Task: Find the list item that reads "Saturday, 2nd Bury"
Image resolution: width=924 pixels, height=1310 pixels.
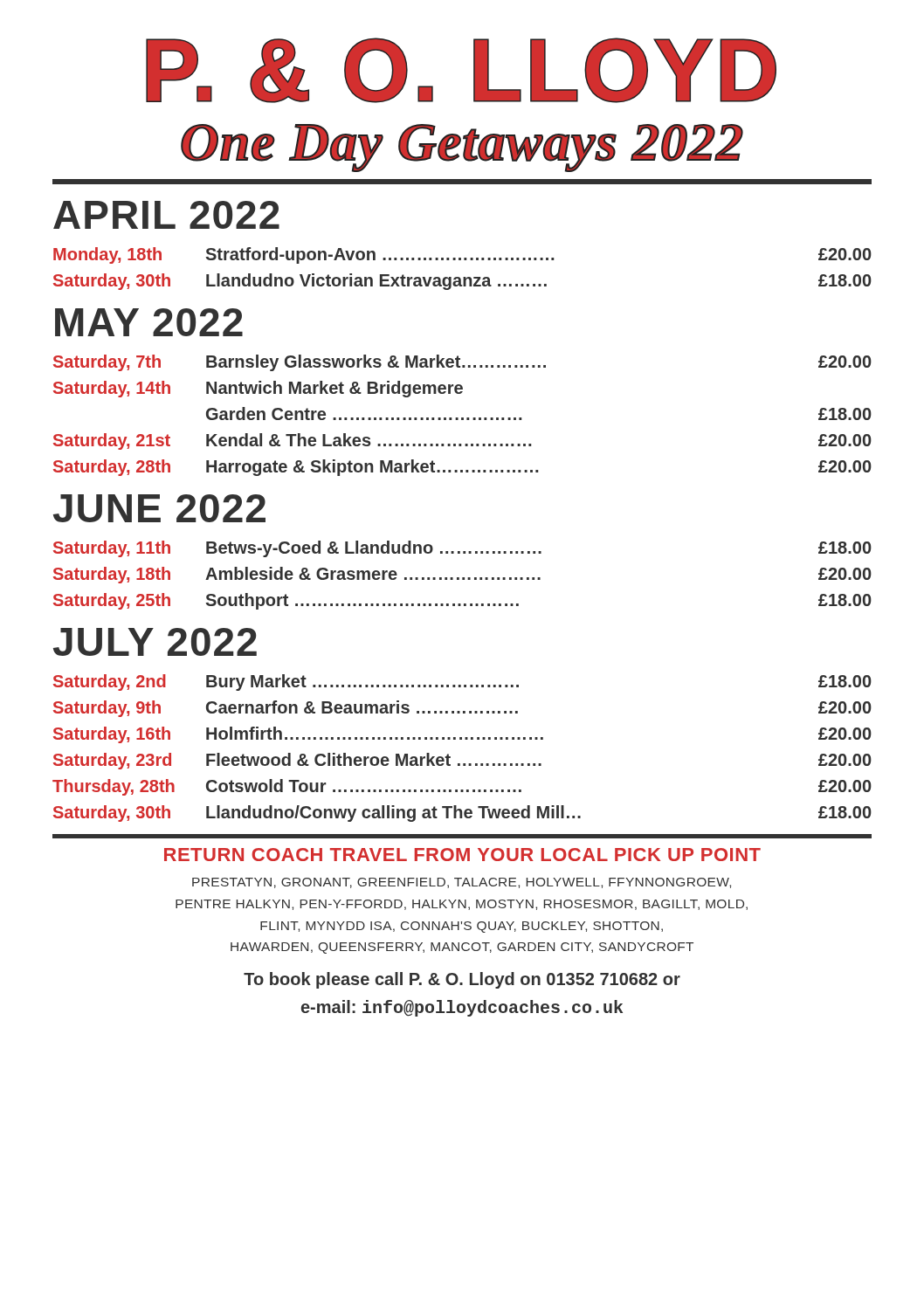Action: [462, 682]
